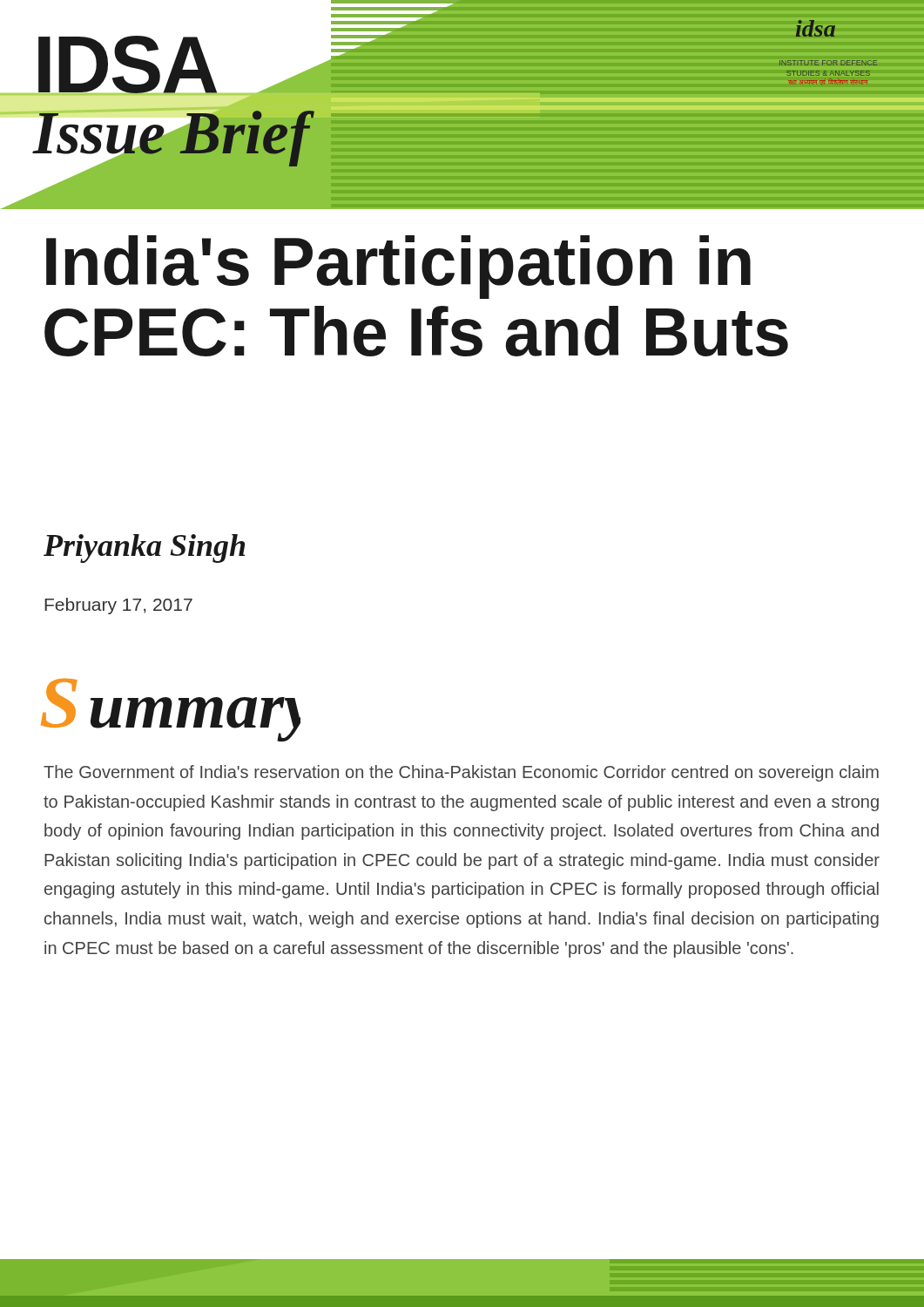This screenshot has height=1307, width=924.
Task: Point to the region starting "S ummary"
Action: pos(170,701)
